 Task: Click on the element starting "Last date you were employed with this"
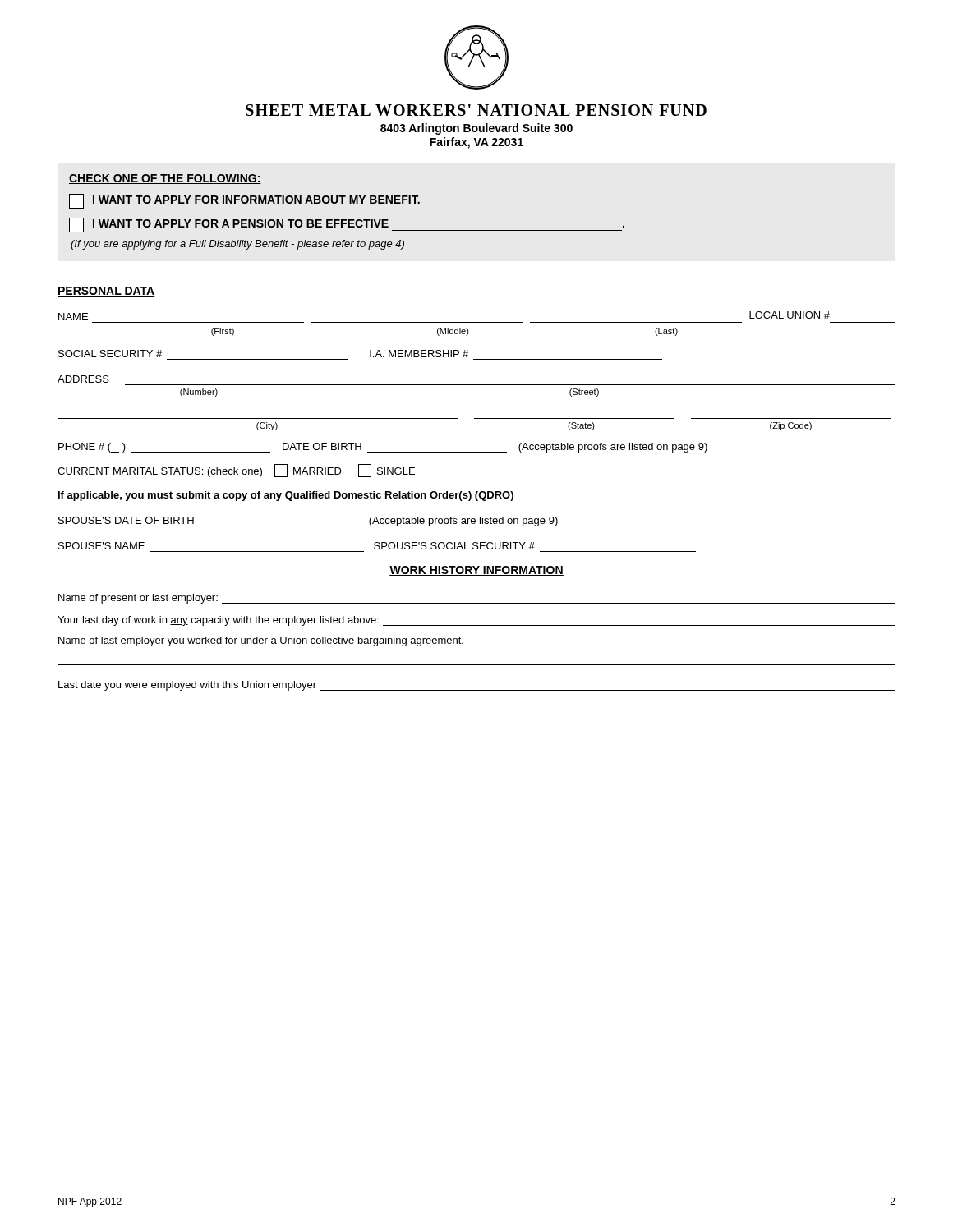click(476, 684)
